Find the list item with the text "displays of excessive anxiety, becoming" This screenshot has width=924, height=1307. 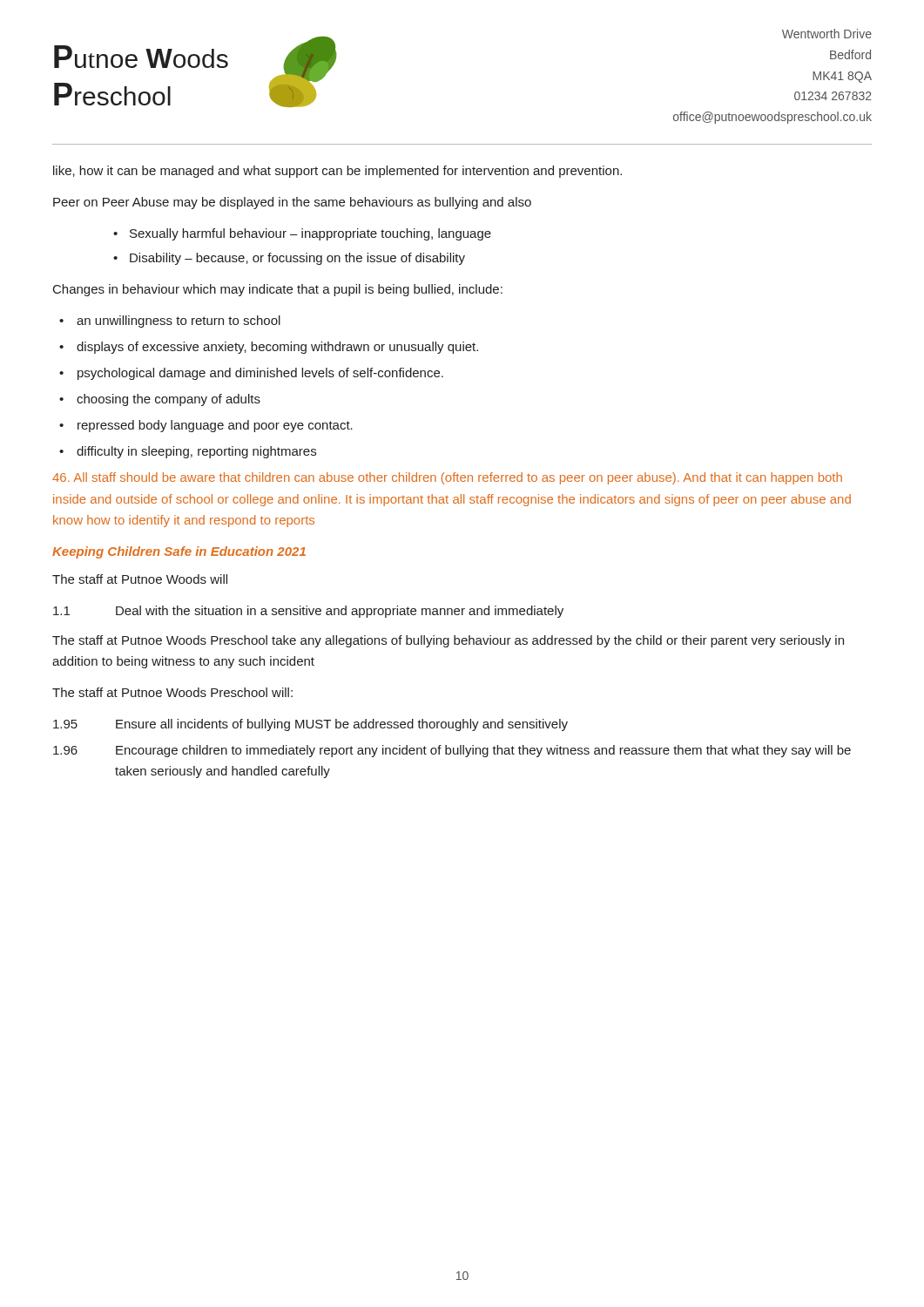pos(278,346)
